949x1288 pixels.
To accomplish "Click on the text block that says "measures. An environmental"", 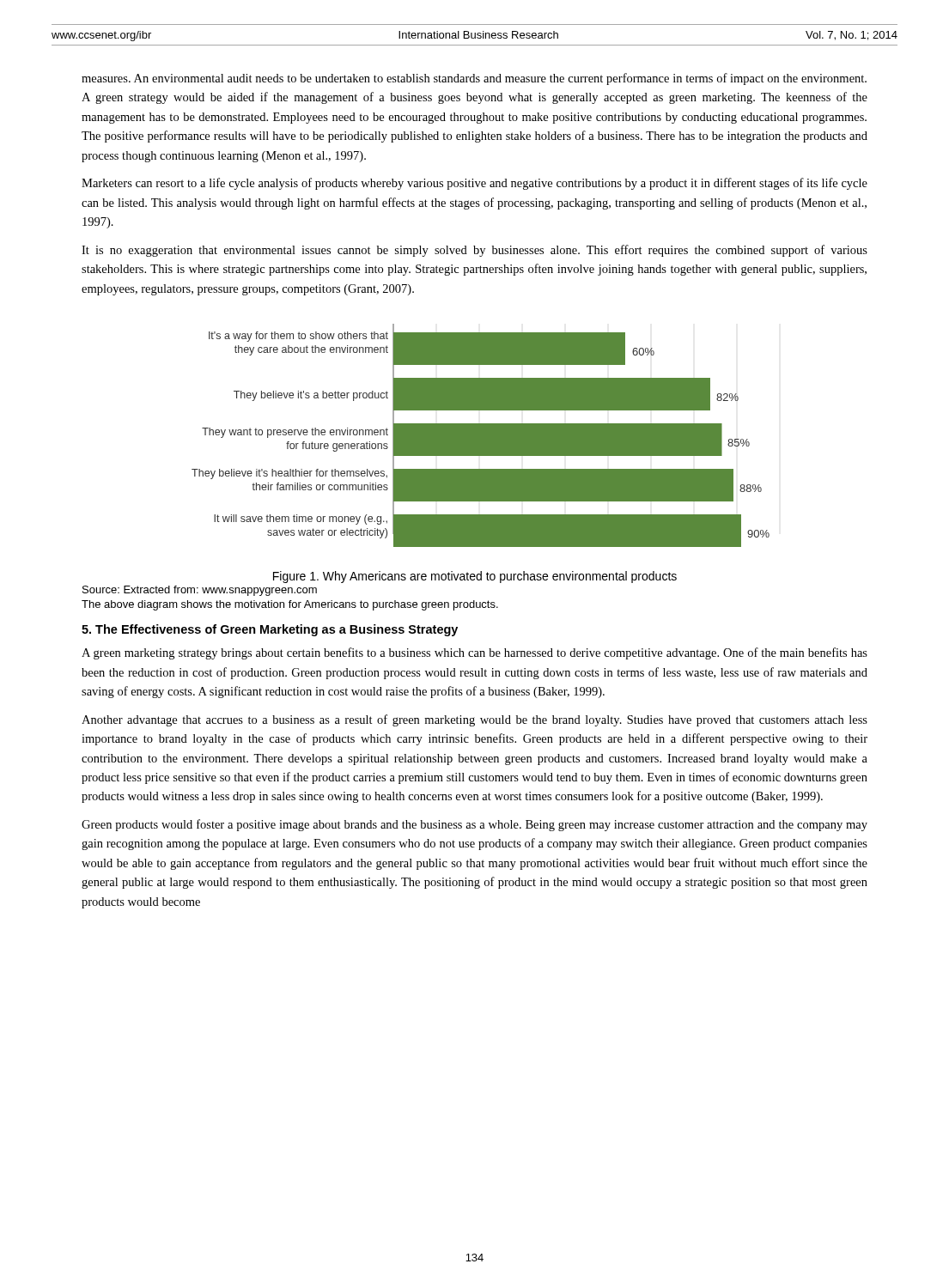I will click(x=474, y=117).
